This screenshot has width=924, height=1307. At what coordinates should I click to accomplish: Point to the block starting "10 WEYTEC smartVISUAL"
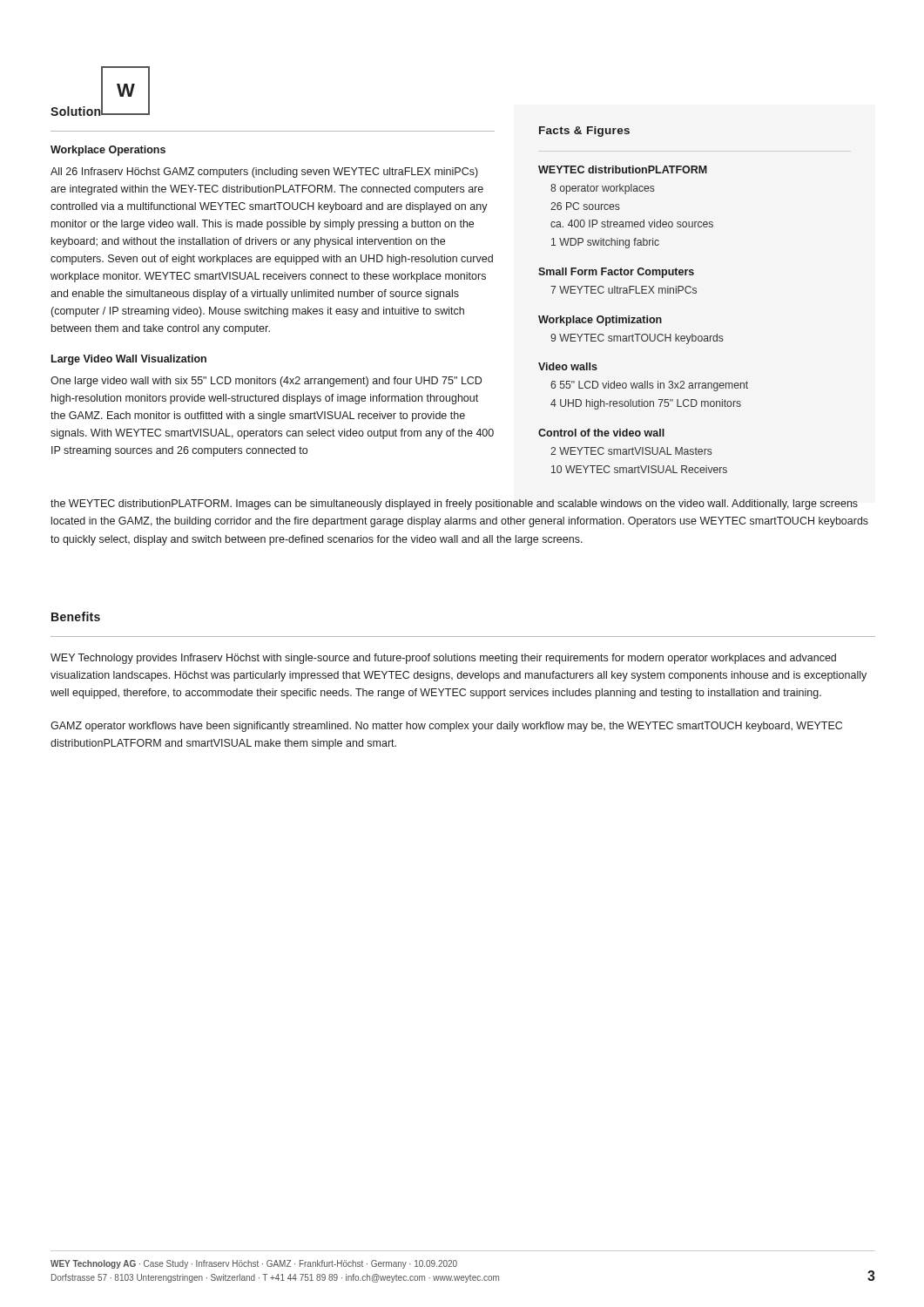click(639, 469)
